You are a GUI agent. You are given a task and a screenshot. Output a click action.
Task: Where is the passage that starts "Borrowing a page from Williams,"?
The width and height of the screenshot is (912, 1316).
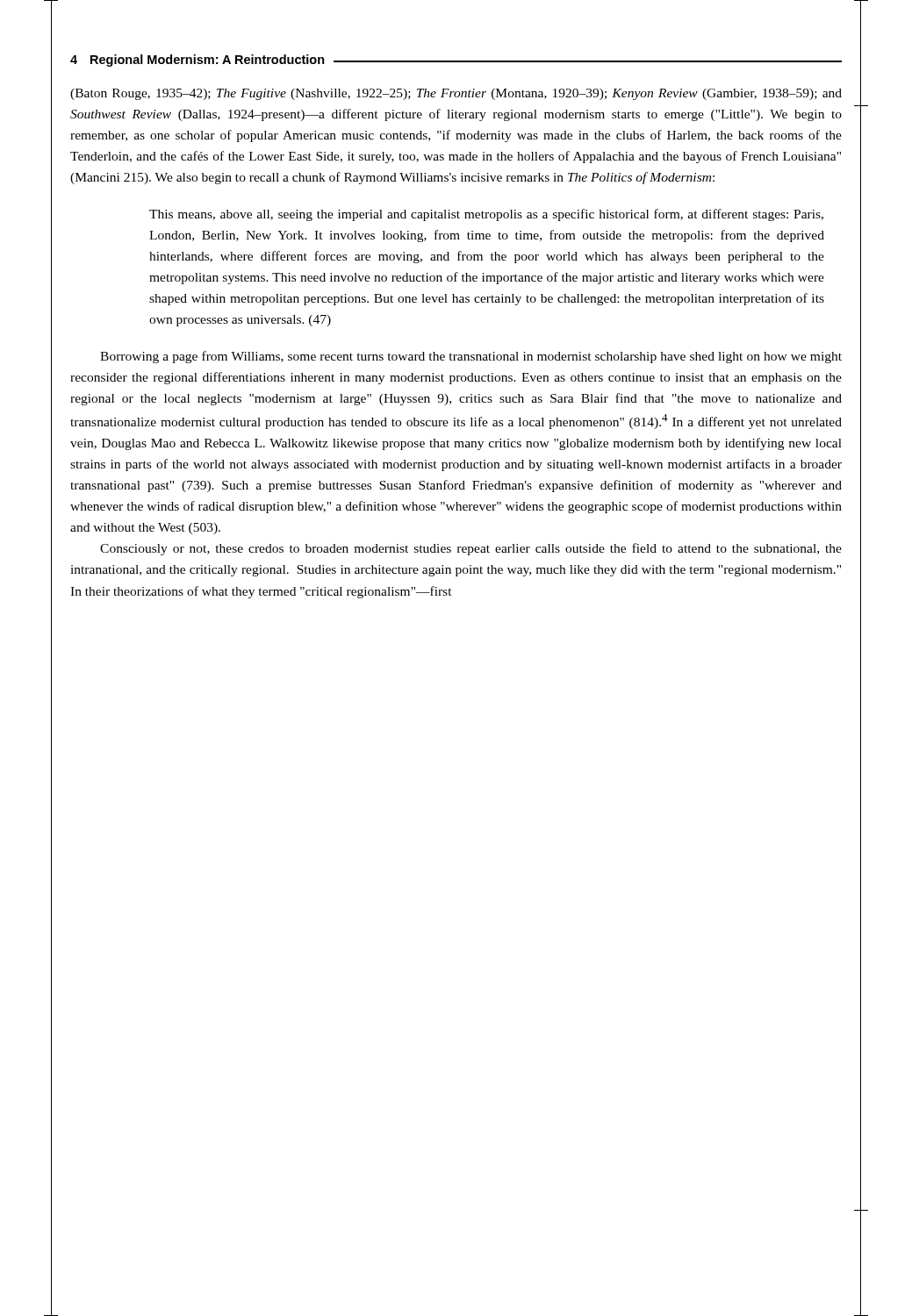click(456, 442)
